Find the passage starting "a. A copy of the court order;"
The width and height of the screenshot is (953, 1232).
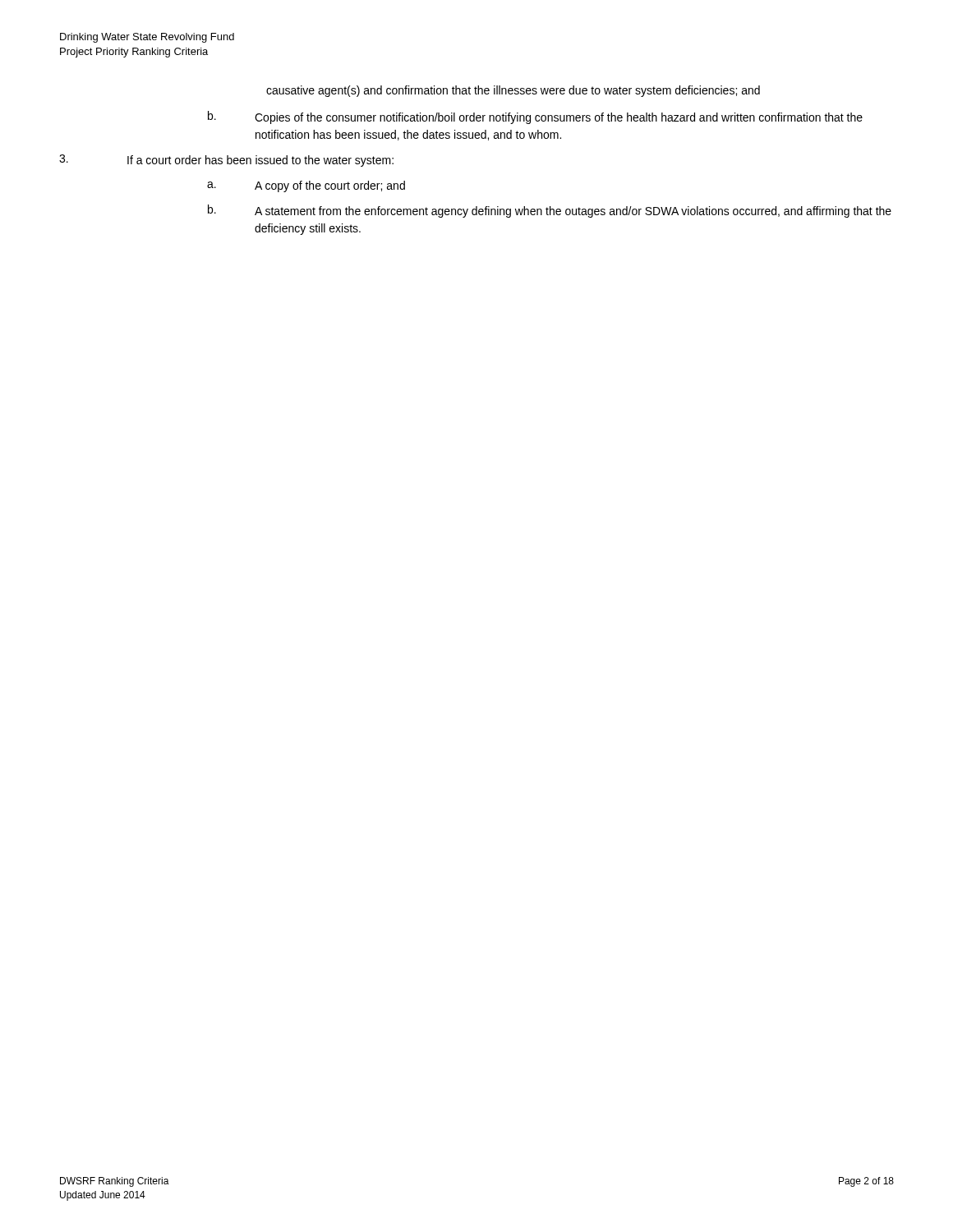point(306,186)
